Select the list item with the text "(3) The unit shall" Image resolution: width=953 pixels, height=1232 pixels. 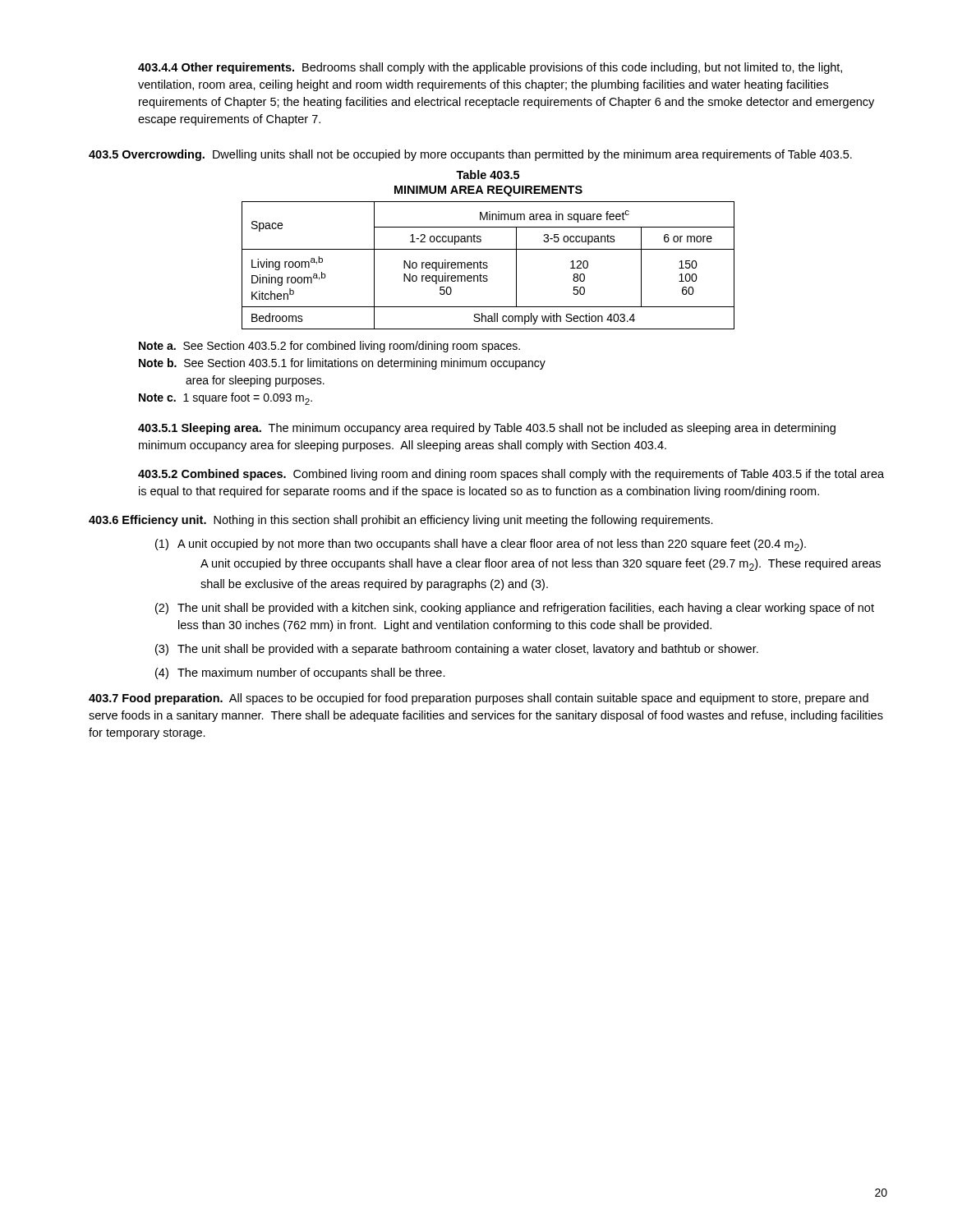tap(521, 649)
